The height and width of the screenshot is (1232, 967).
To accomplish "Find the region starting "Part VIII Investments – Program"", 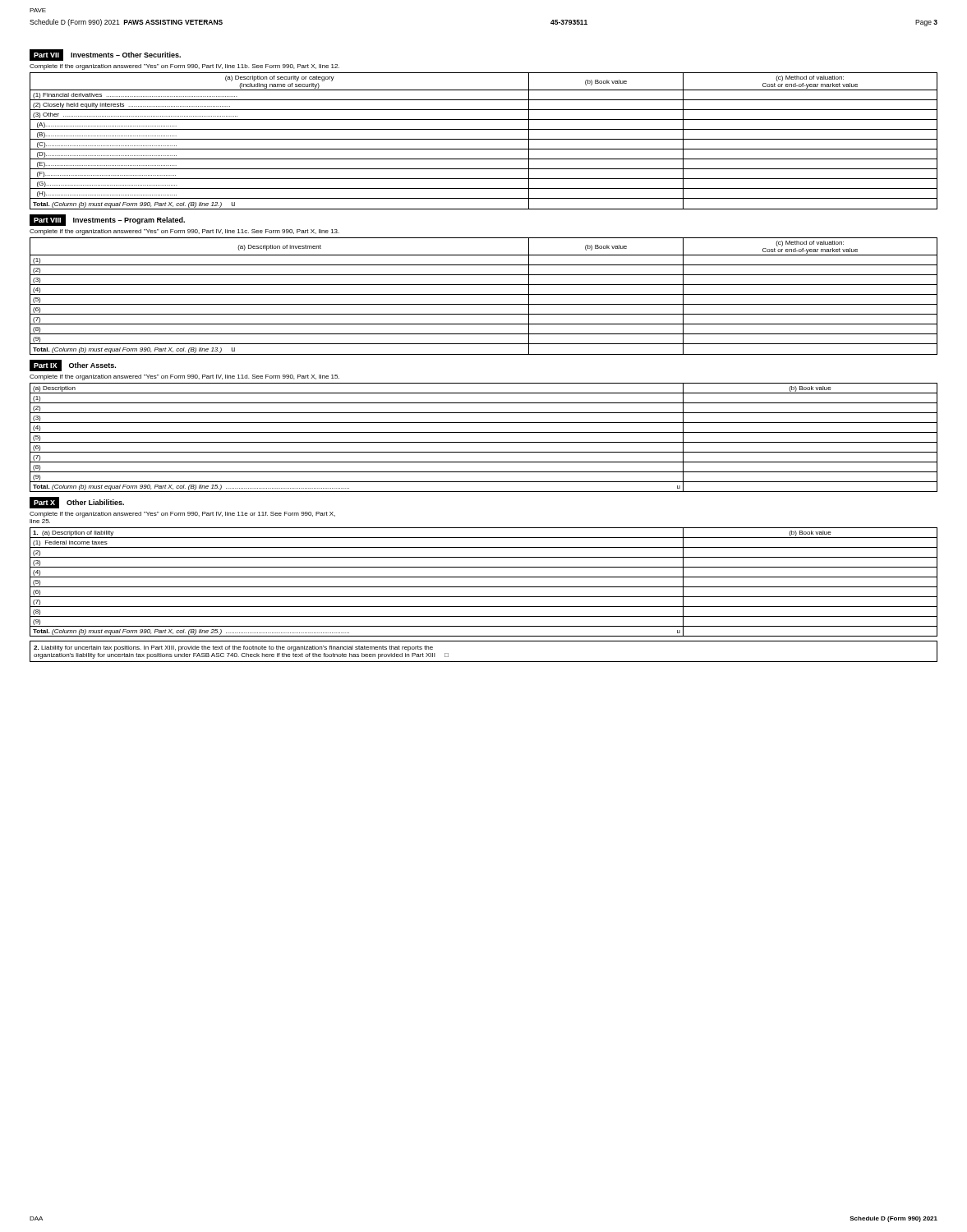I will [x=107, y=220].
